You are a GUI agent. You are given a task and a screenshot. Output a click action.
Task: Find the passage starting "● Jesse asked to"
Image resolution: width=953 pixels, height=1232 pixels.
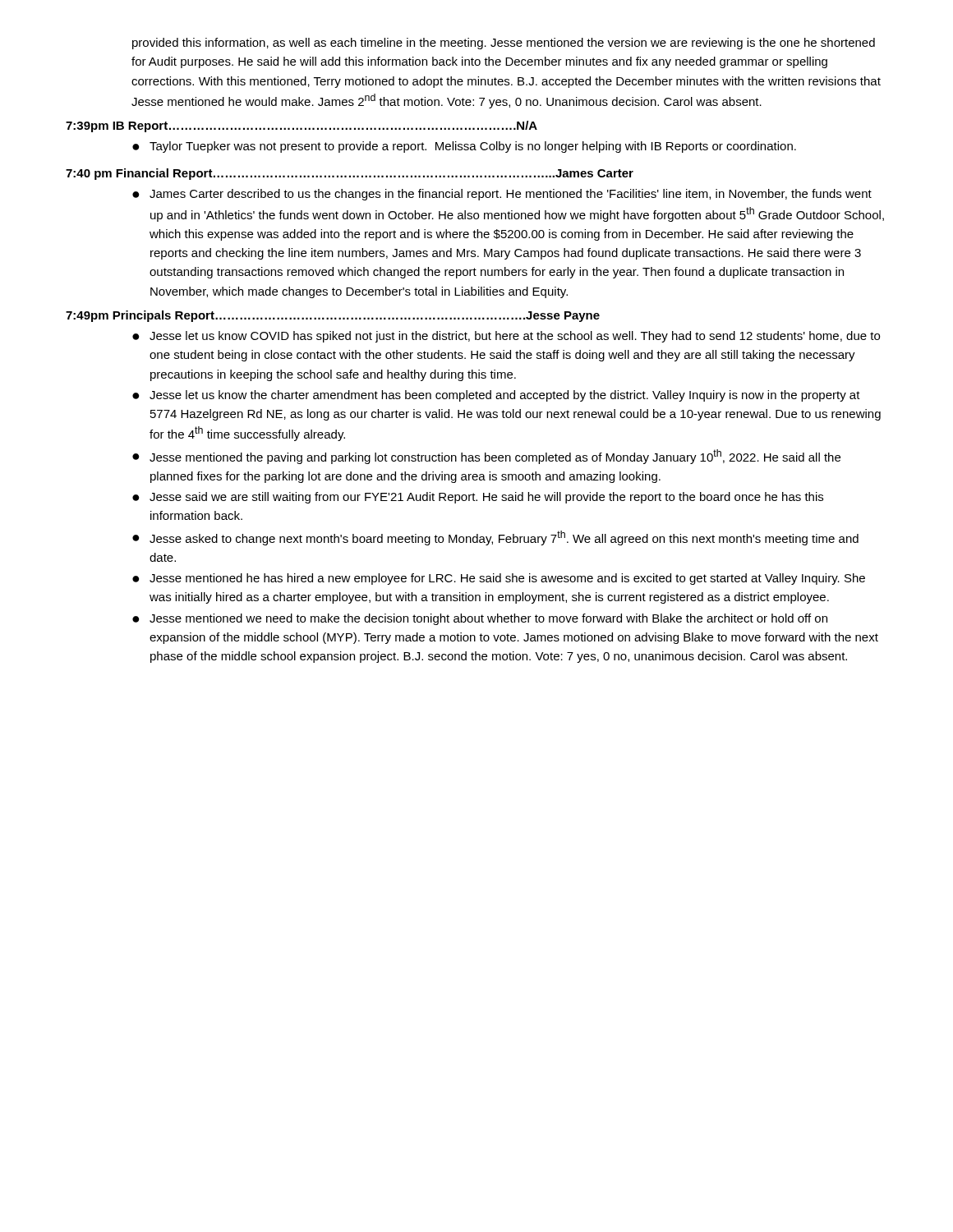pyautogui.click(x=509, y=547)
